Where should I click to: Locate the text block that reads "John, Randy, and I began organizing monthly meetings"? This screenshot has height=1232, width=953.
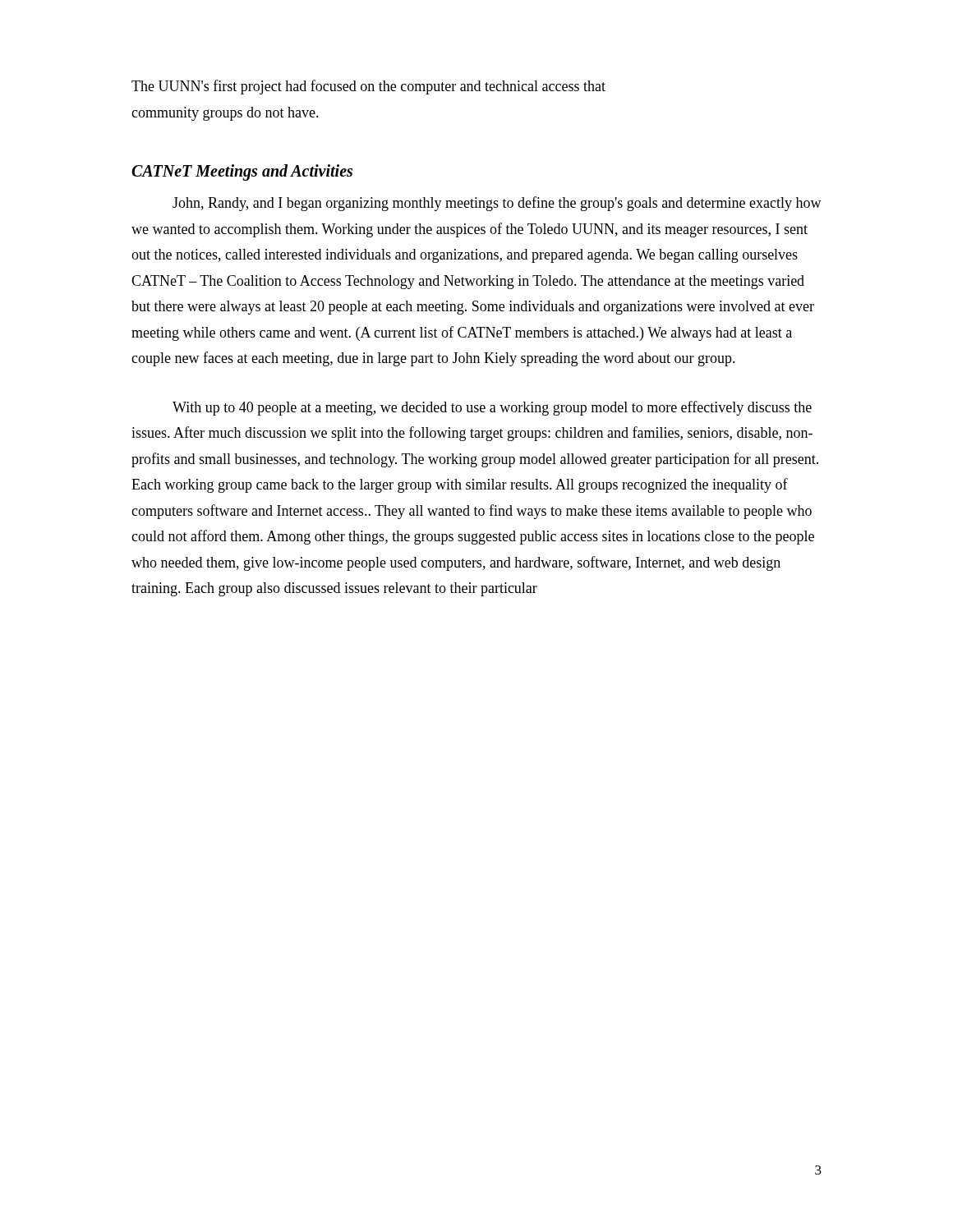pos(476,281)
